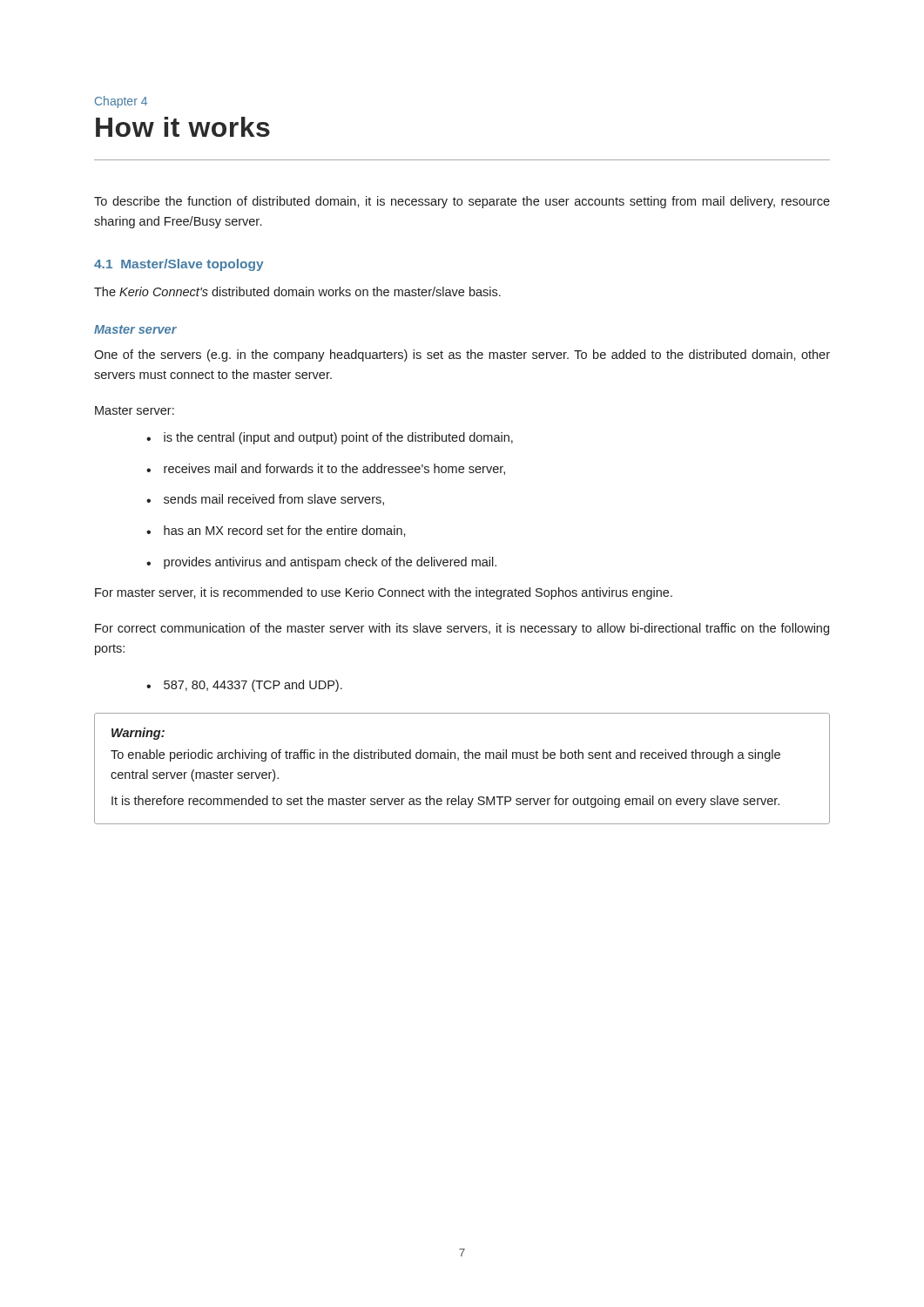Click on the list item that says "• provides antivirus and antispam check of"

point(322,563)
